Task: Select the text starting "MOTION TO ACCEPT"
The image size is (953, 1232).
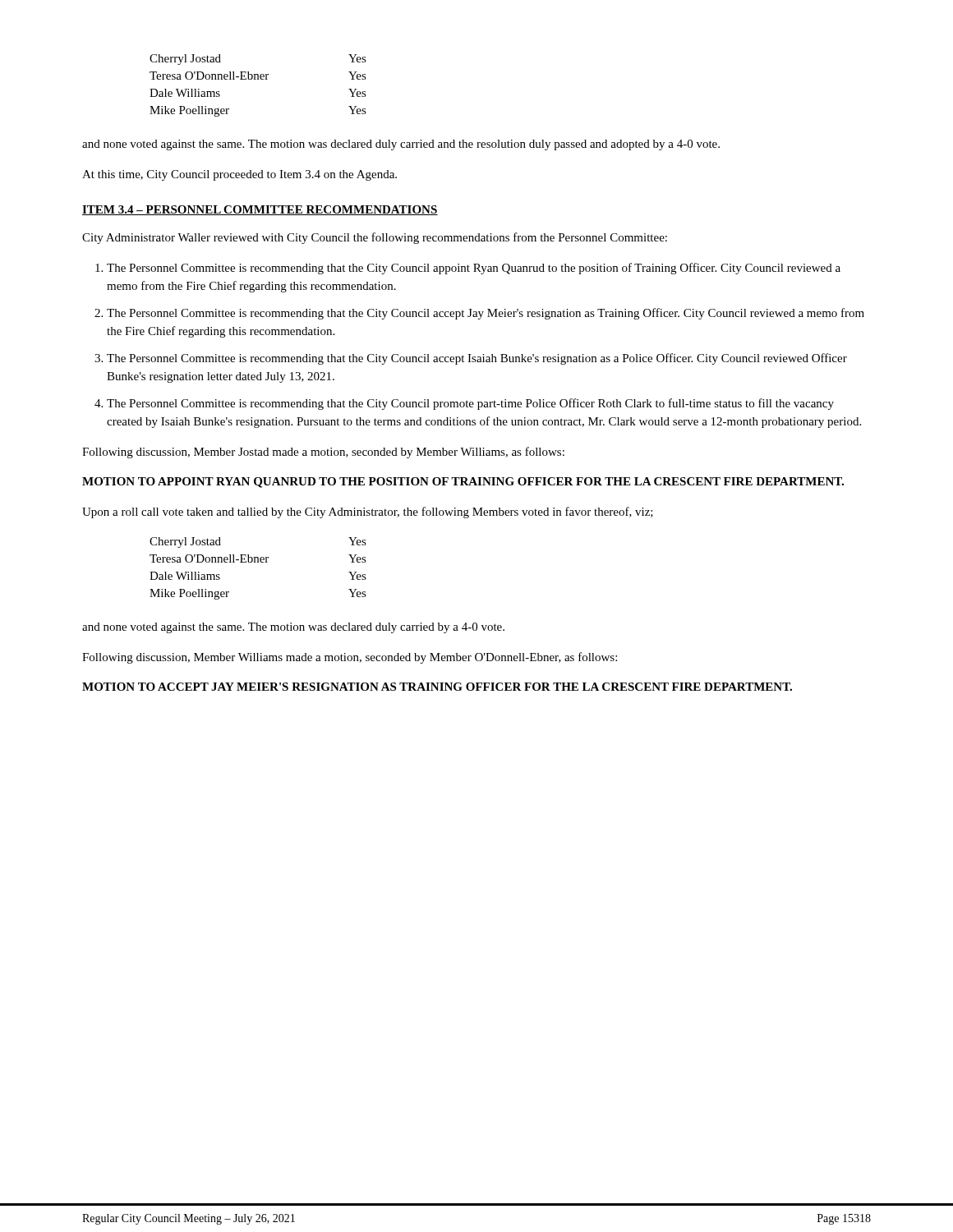Action: tap(476, 687)
